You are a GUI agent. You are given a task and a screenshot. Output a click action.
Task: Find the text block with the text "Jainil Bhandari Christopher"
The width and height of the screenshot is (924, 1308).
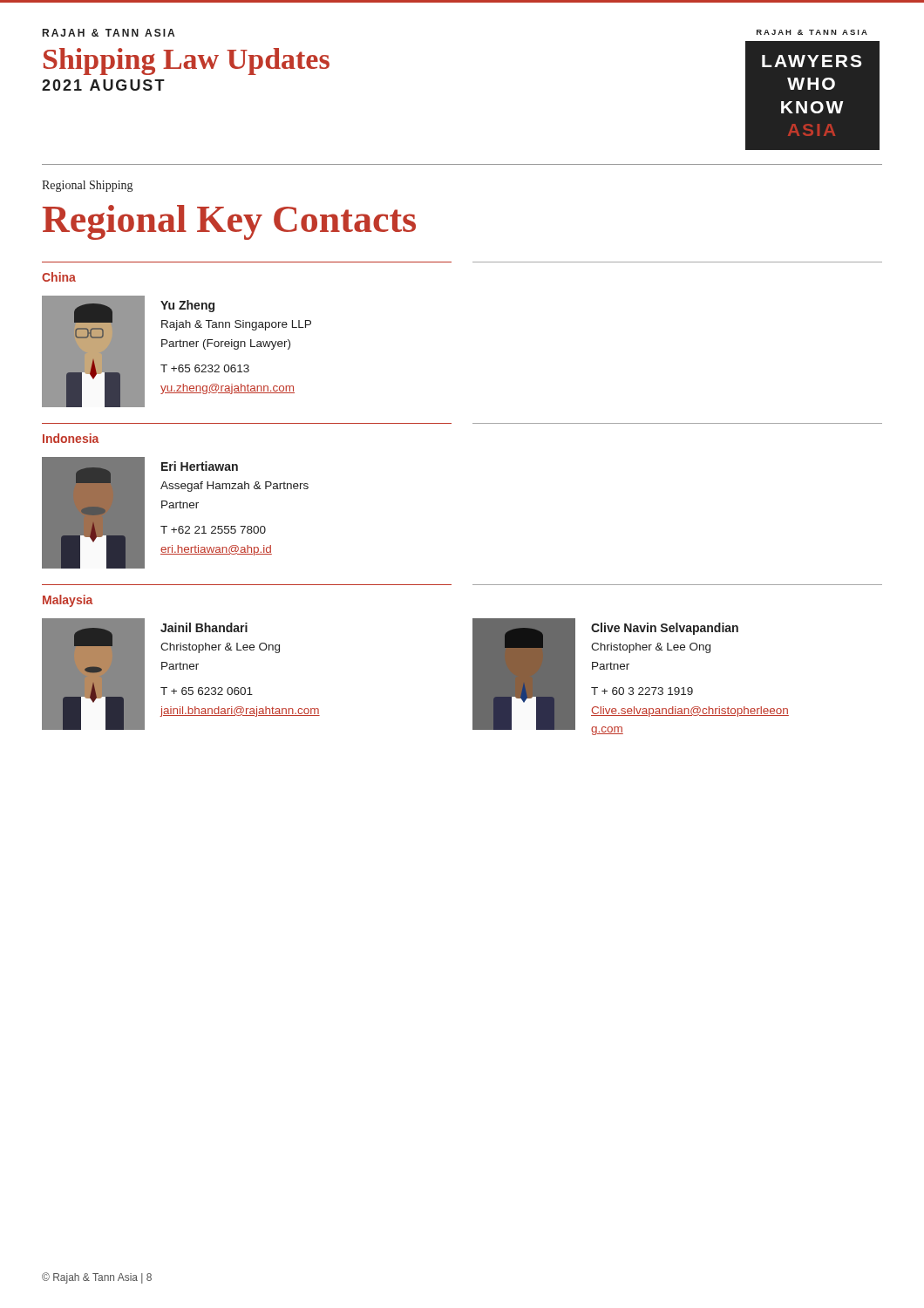click(x=181, y=674)
